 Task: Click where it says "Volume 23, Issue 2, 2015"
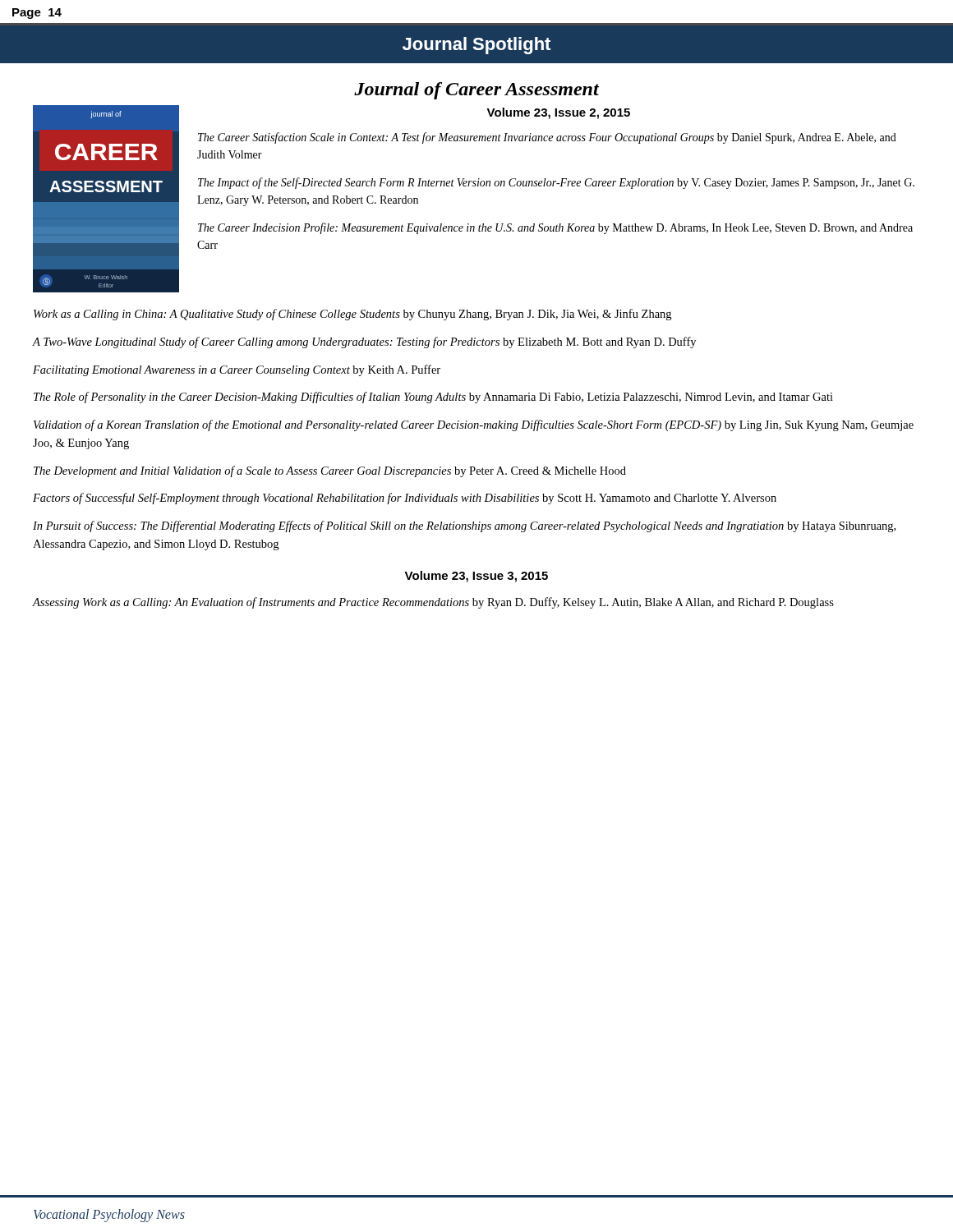pos(559,112)
